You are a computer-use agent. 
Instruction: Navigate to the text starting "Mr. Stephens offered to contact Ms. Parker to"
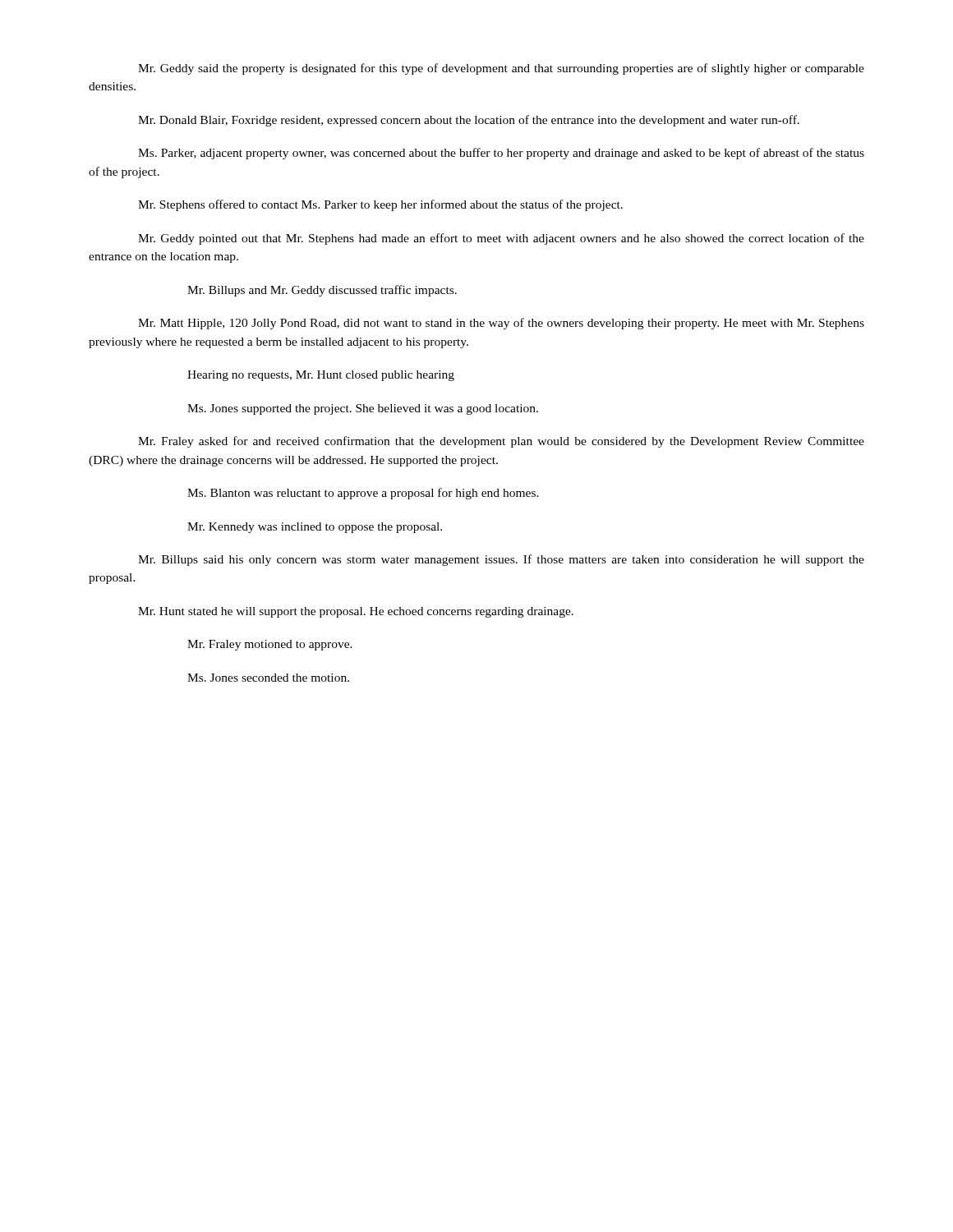(x=381, y=204)
